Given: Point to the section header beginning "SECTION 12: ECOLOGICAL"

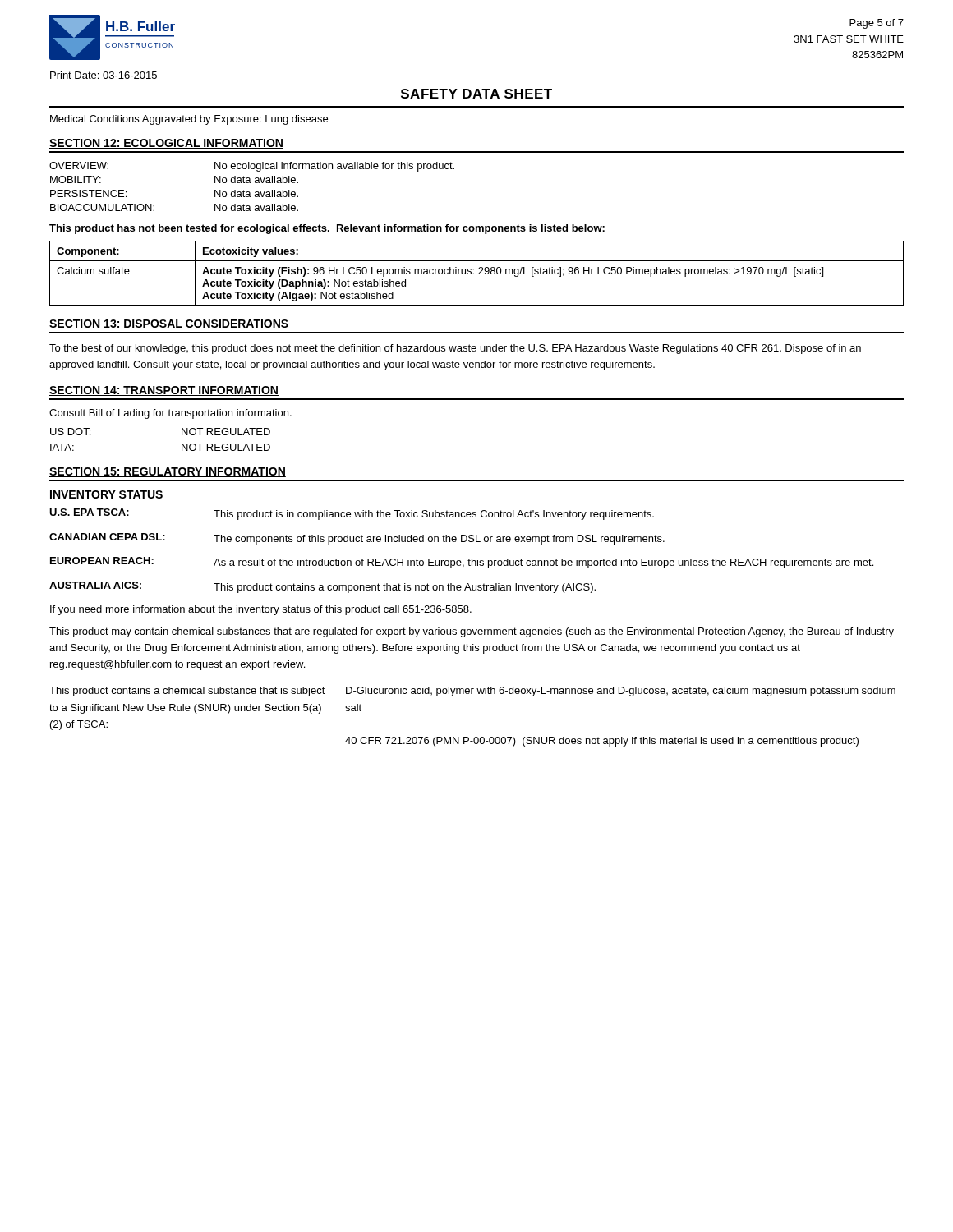Looking at the screenshot, I should pos(166,143).
